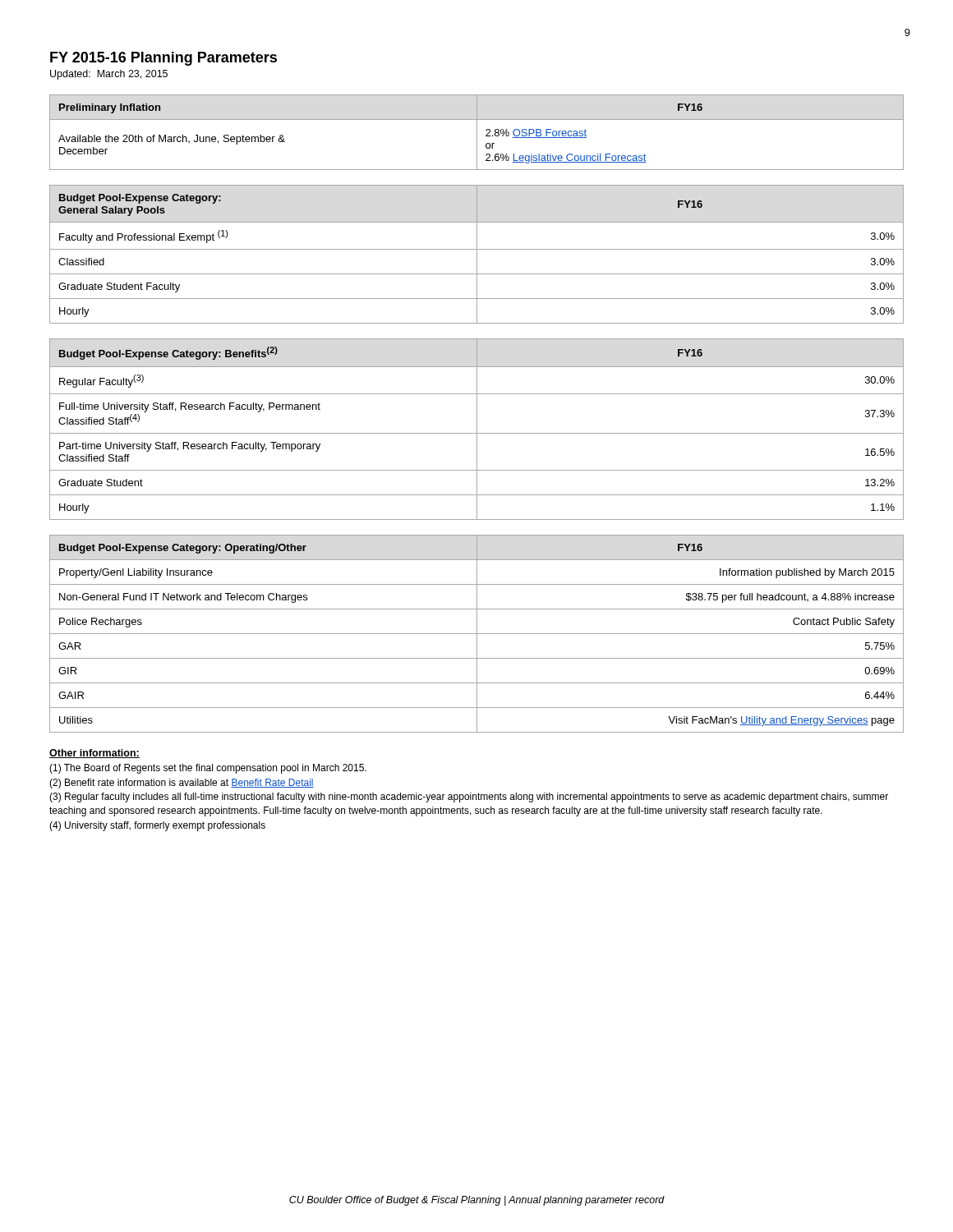Screen dimensions: 1232x953
Task: Find the table that mentions "Faculty and Professional Exempt"
Action: click(476, 254)
